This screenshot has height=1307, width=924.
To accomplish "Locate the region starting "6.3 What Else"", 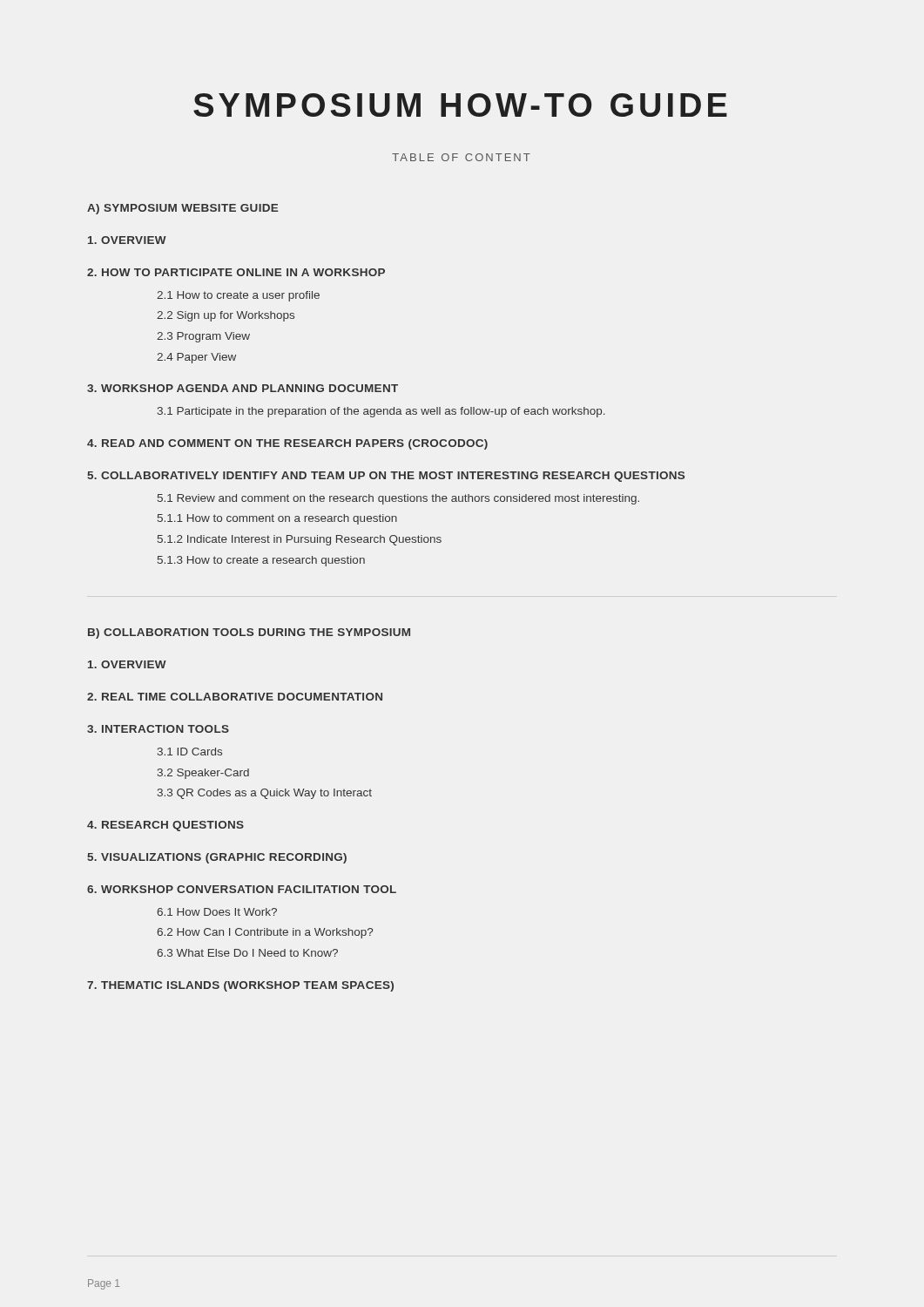I will pos(247,953).
